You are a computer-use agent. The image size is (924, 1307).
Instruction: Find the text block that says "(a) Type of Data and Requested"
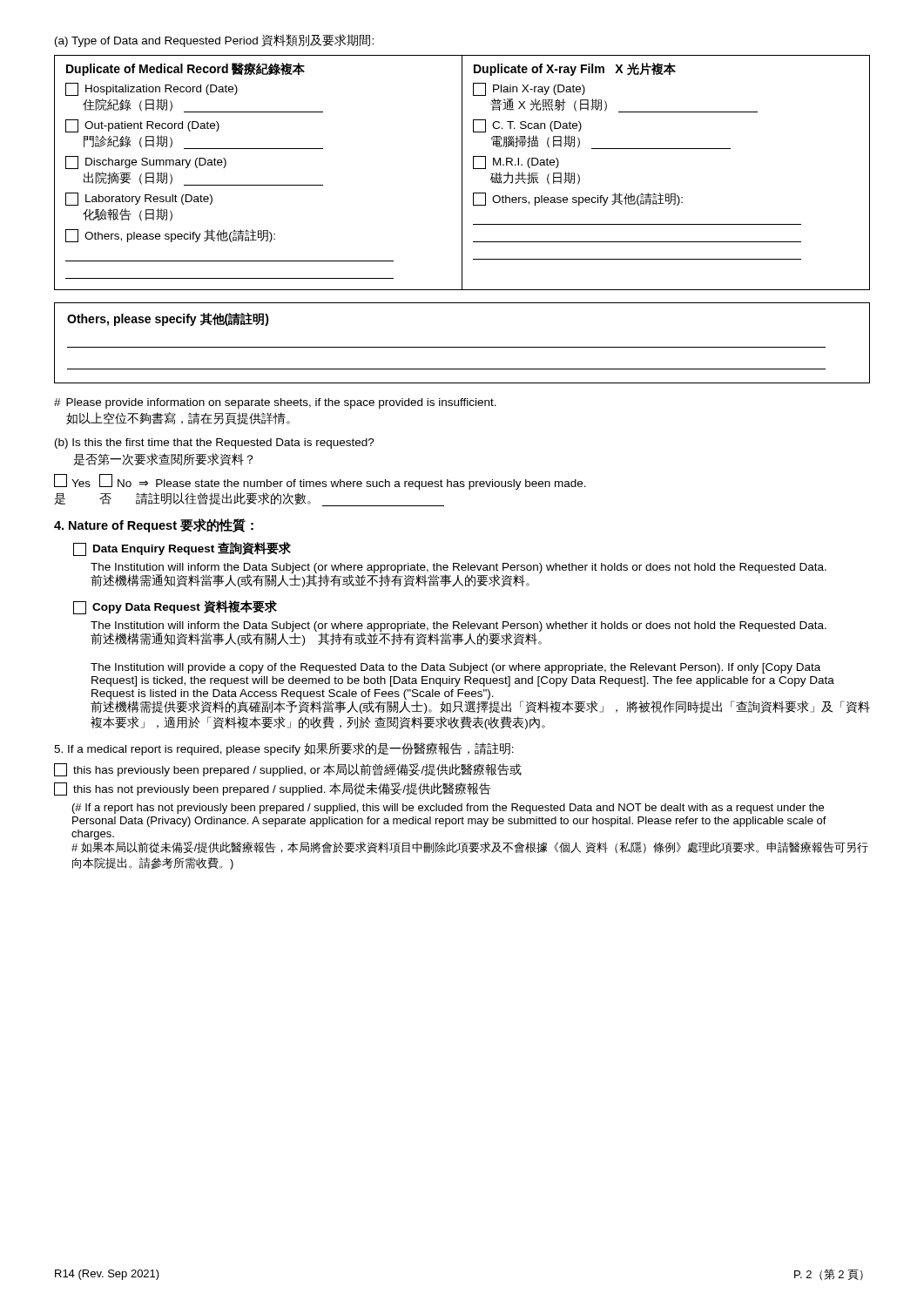tap(214, 41)
